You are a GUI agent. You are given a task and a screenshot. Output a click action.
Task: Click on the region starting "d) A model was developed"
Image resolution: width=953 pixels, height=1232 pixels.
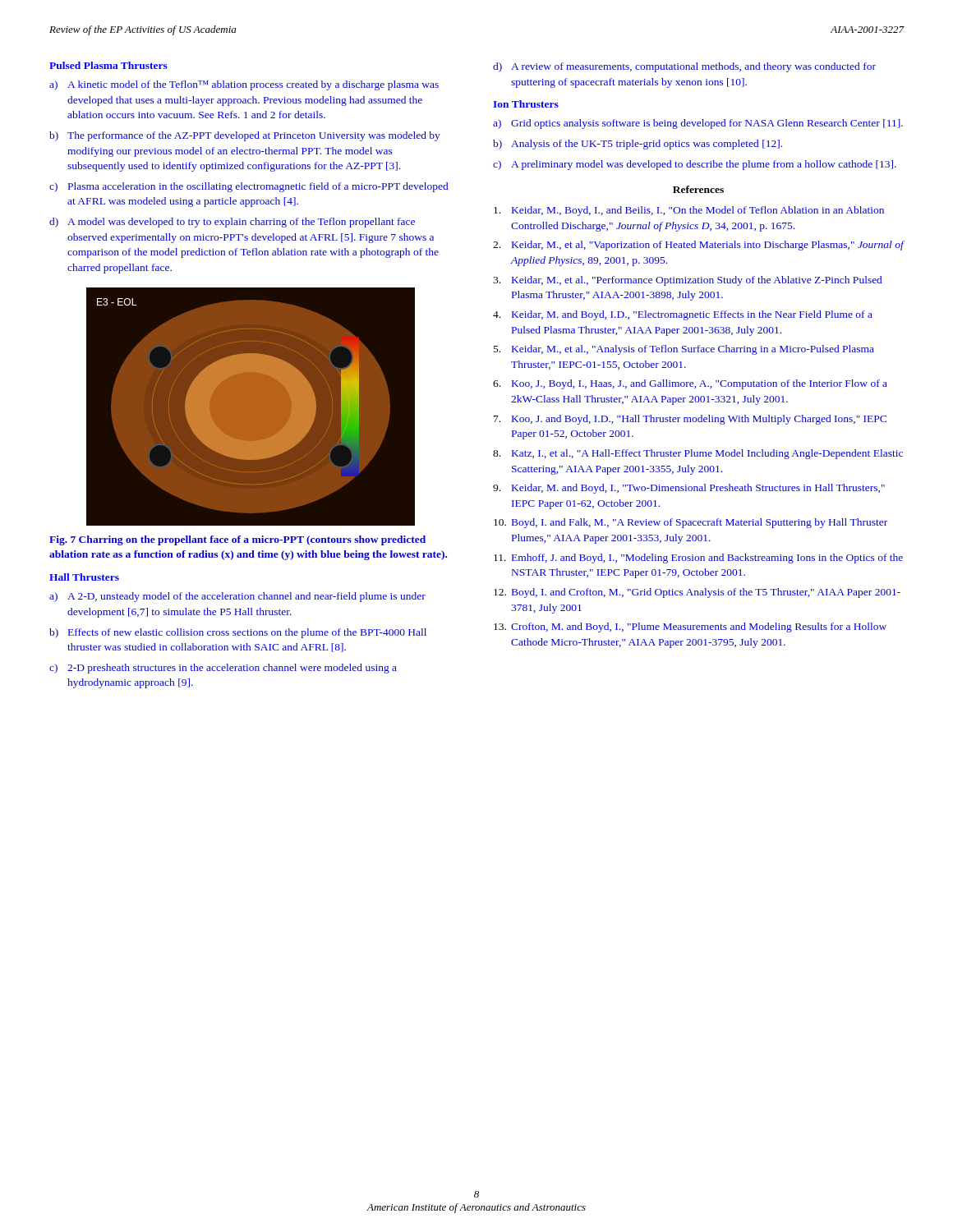point(251,245)
